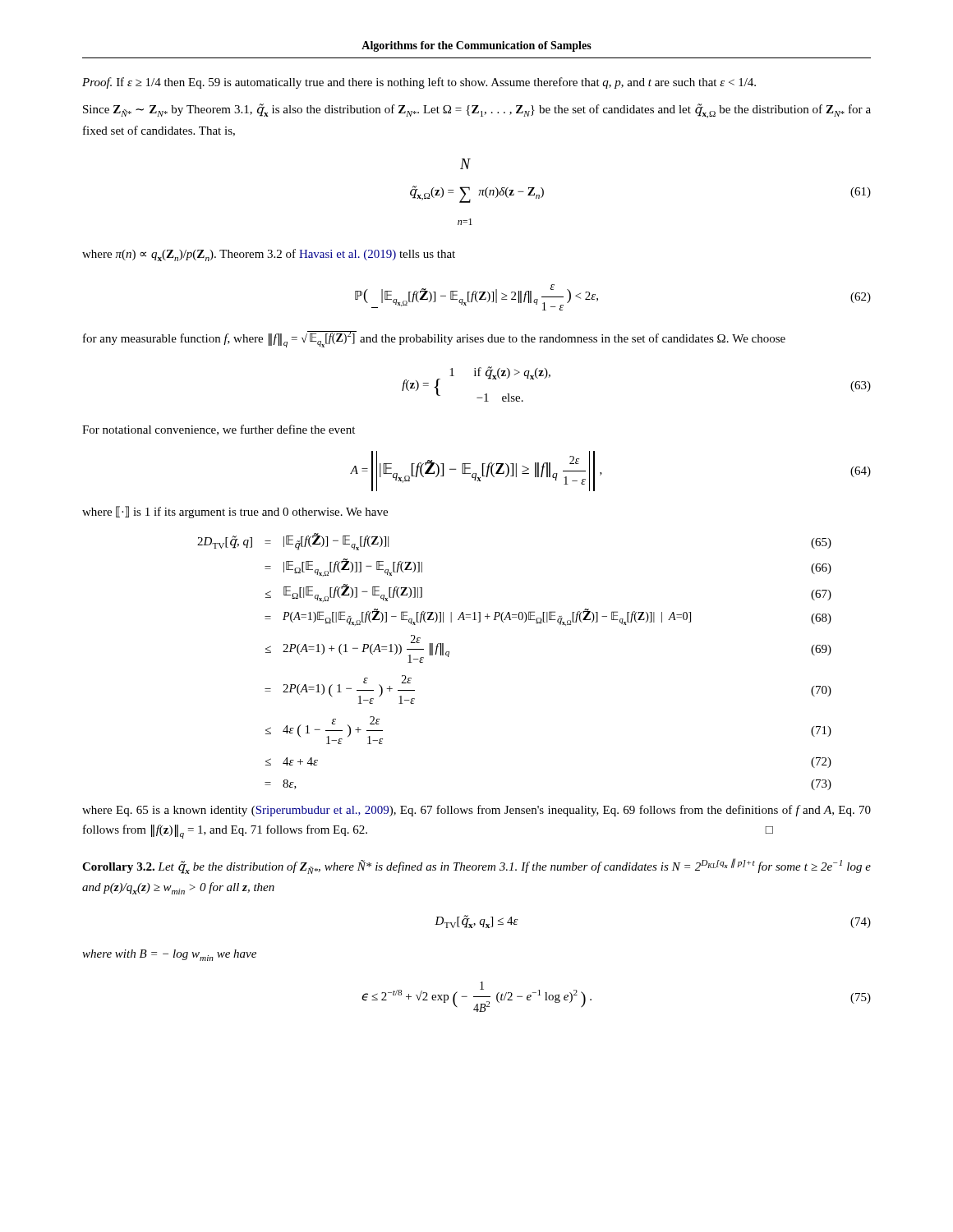The image size is (953, 1232).
Task: Find the text block containing "where Eq. 65 is a known identity"
Action: click(x=476, y=821)
